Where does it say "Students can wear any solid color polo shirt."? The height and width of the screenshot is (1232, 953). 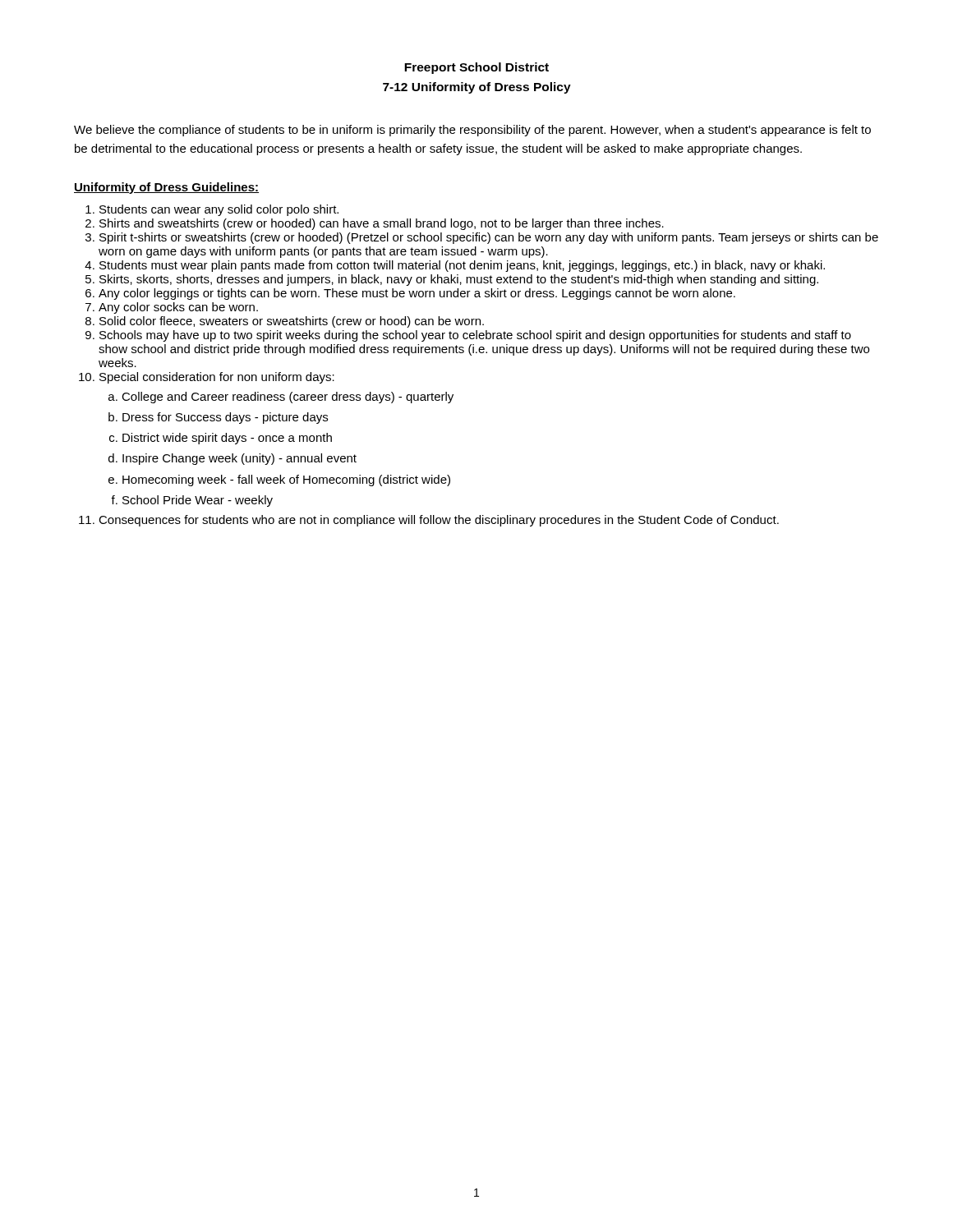[489, 209]
